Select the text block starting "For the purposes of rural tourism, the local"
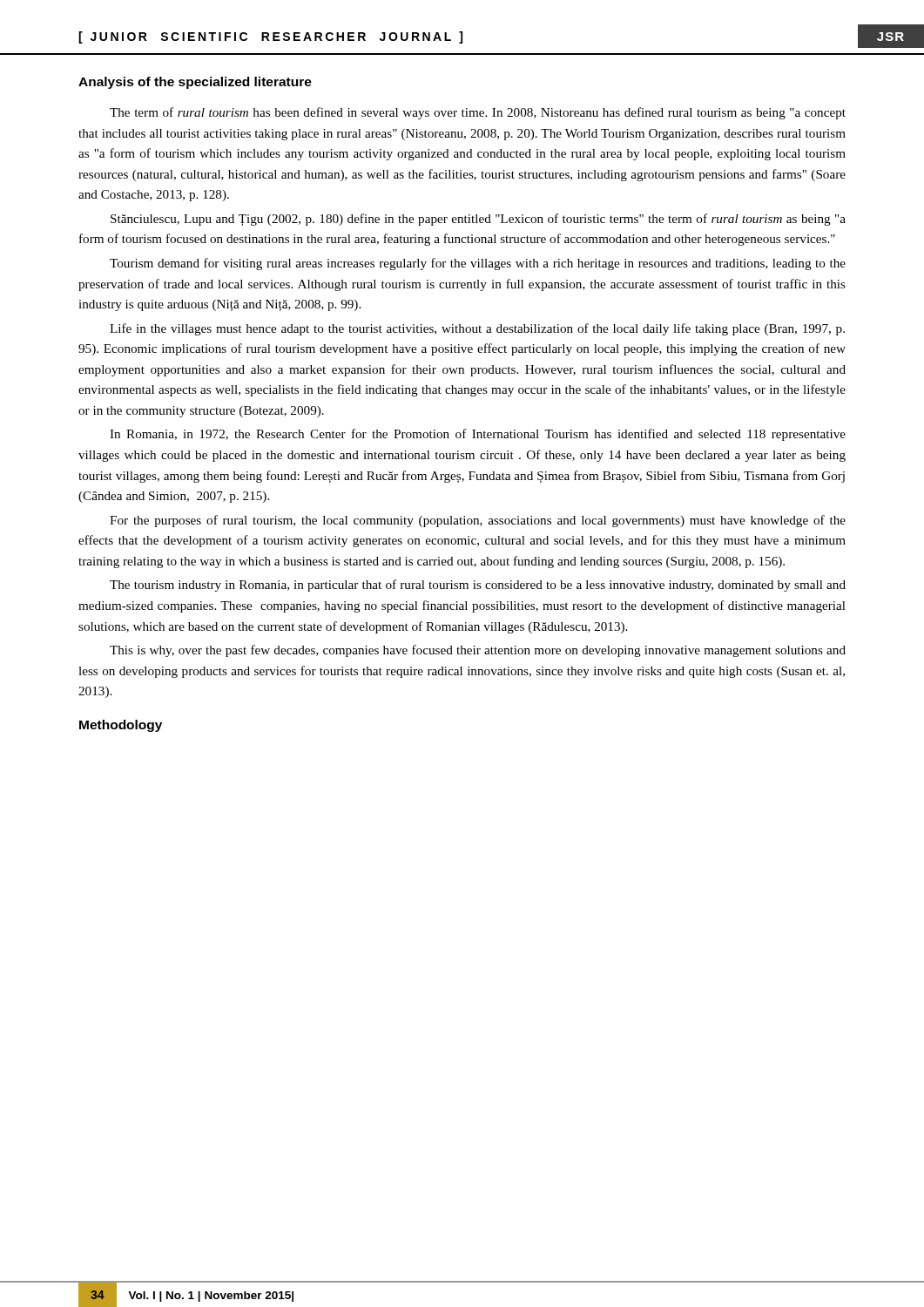 click(x=462, y=540)
